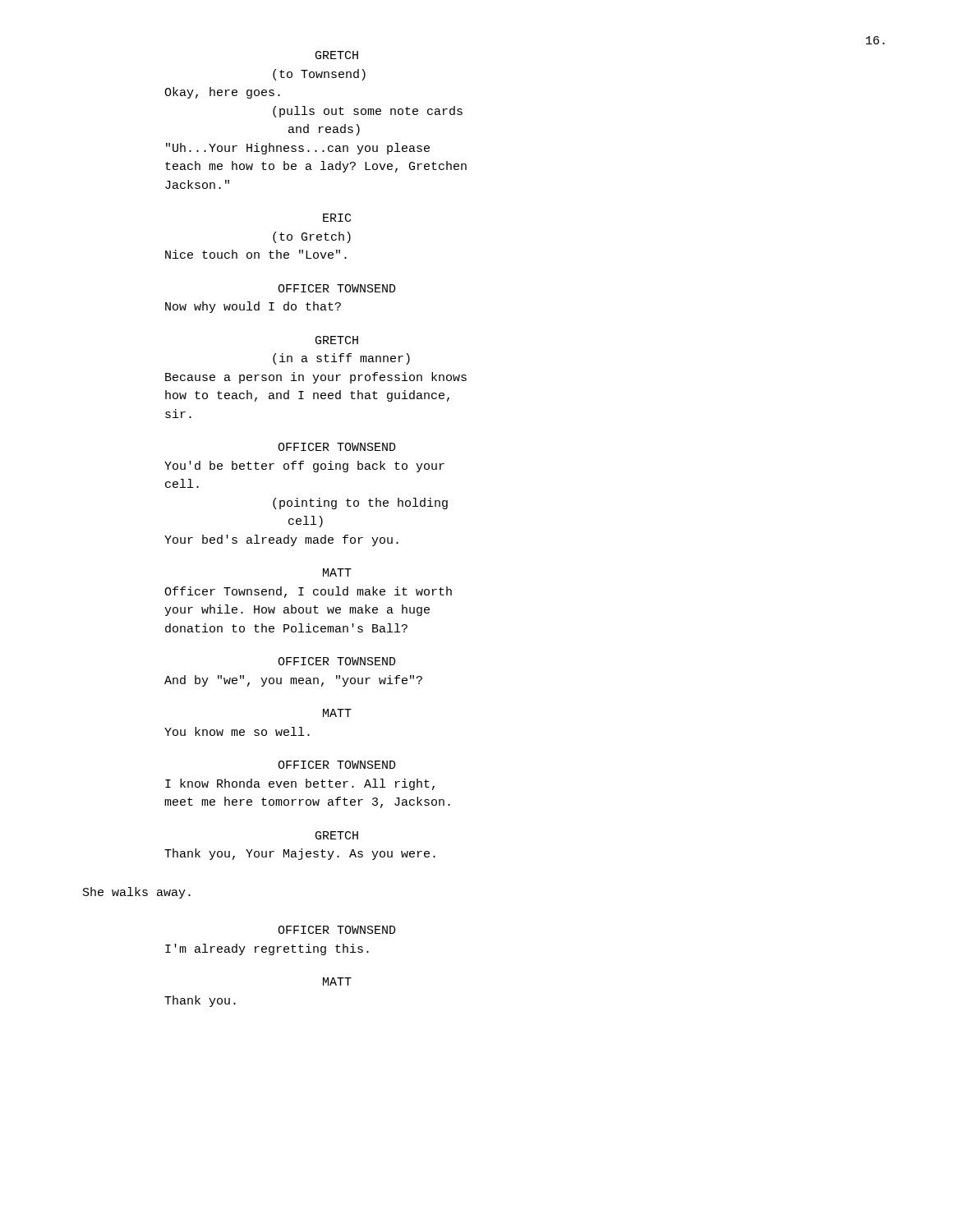Find the text block containing "GRETCH (in a stiff manner) Because"

[370, 378]
